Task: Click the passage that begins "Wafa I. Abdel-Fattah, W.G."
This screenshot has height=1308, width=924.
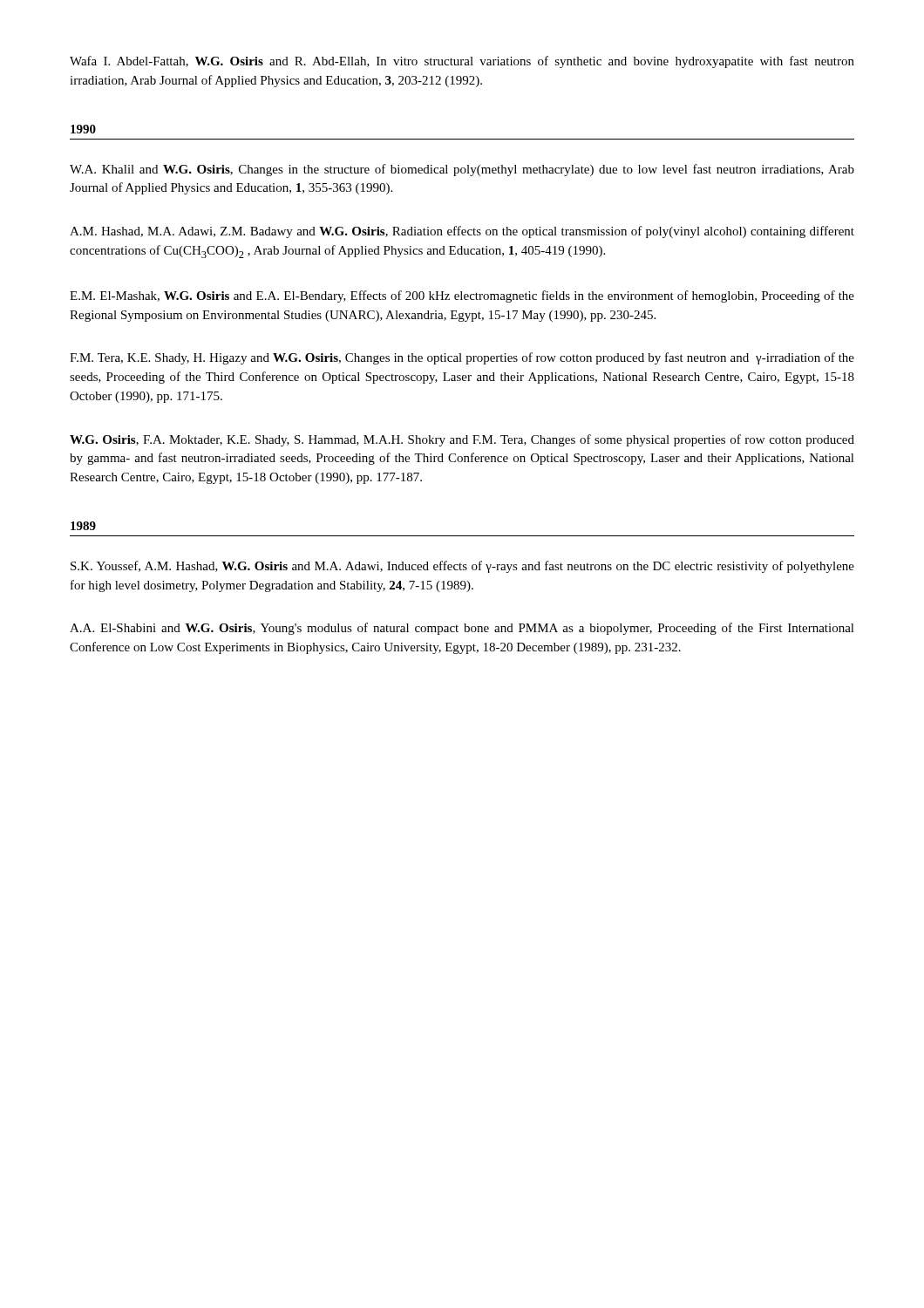Action: click(x=462, y=71)
